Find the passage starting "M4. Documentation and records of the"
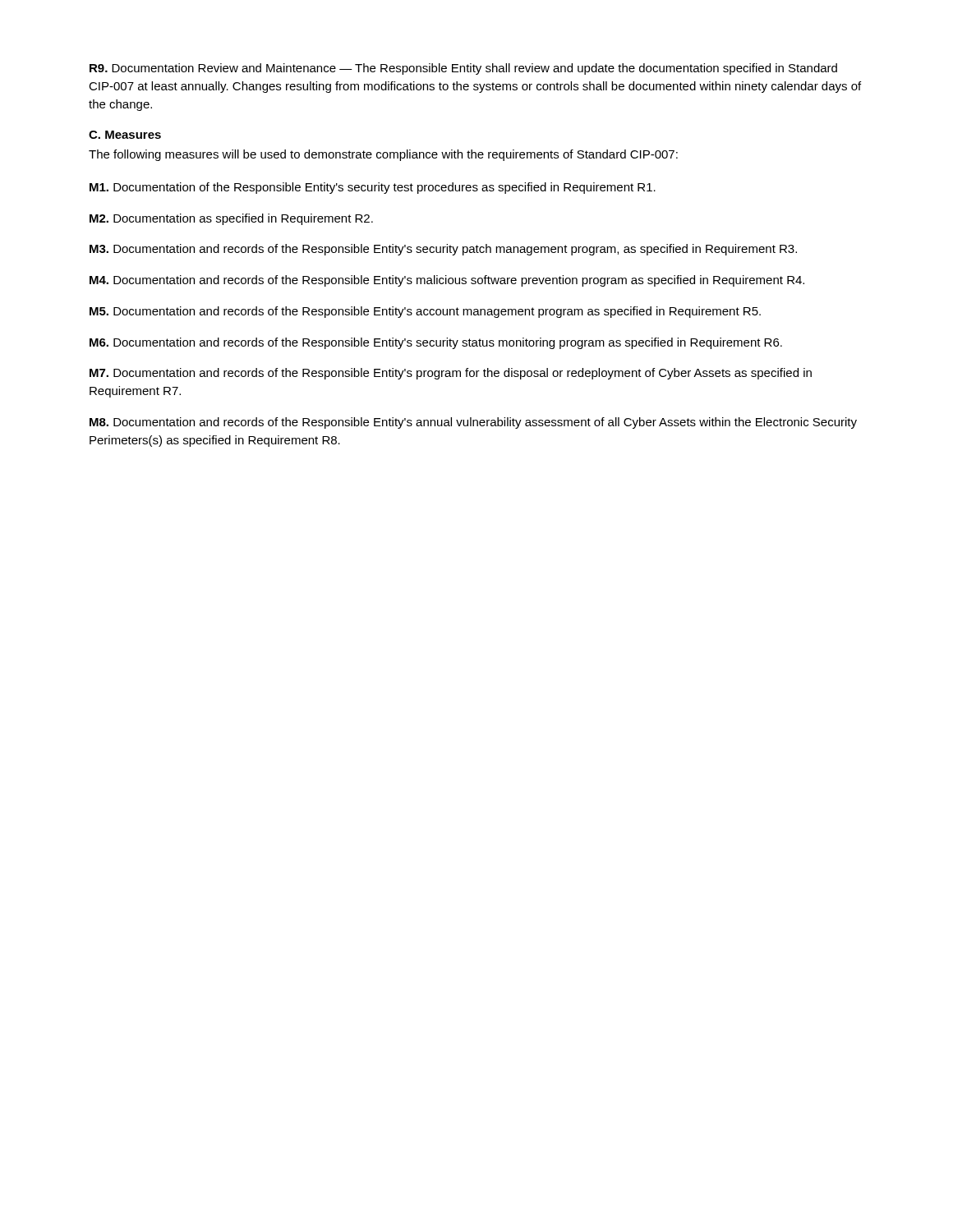 [x=447, y=280]
